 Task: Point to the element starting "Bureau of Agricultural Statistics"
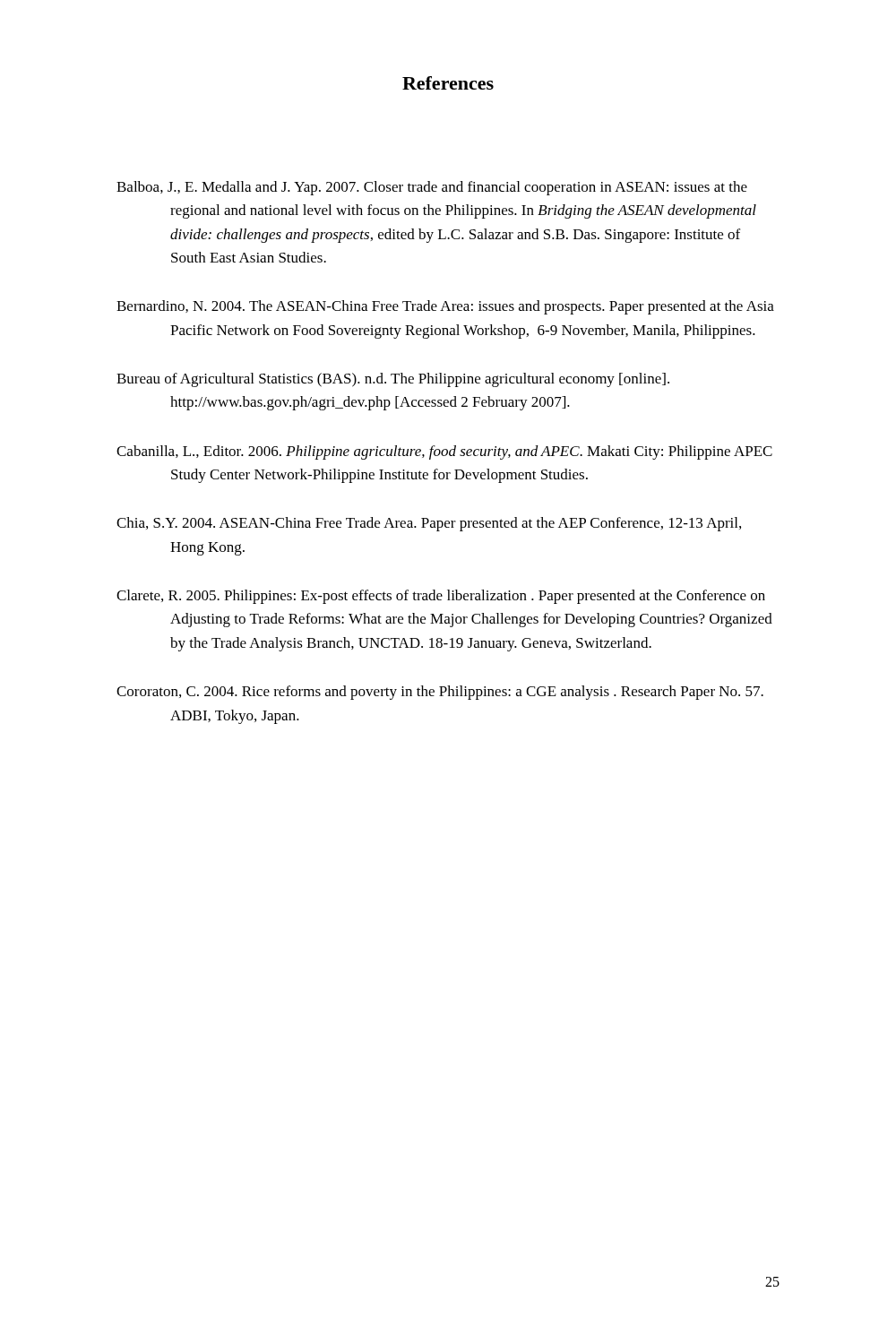coord(393,390)
